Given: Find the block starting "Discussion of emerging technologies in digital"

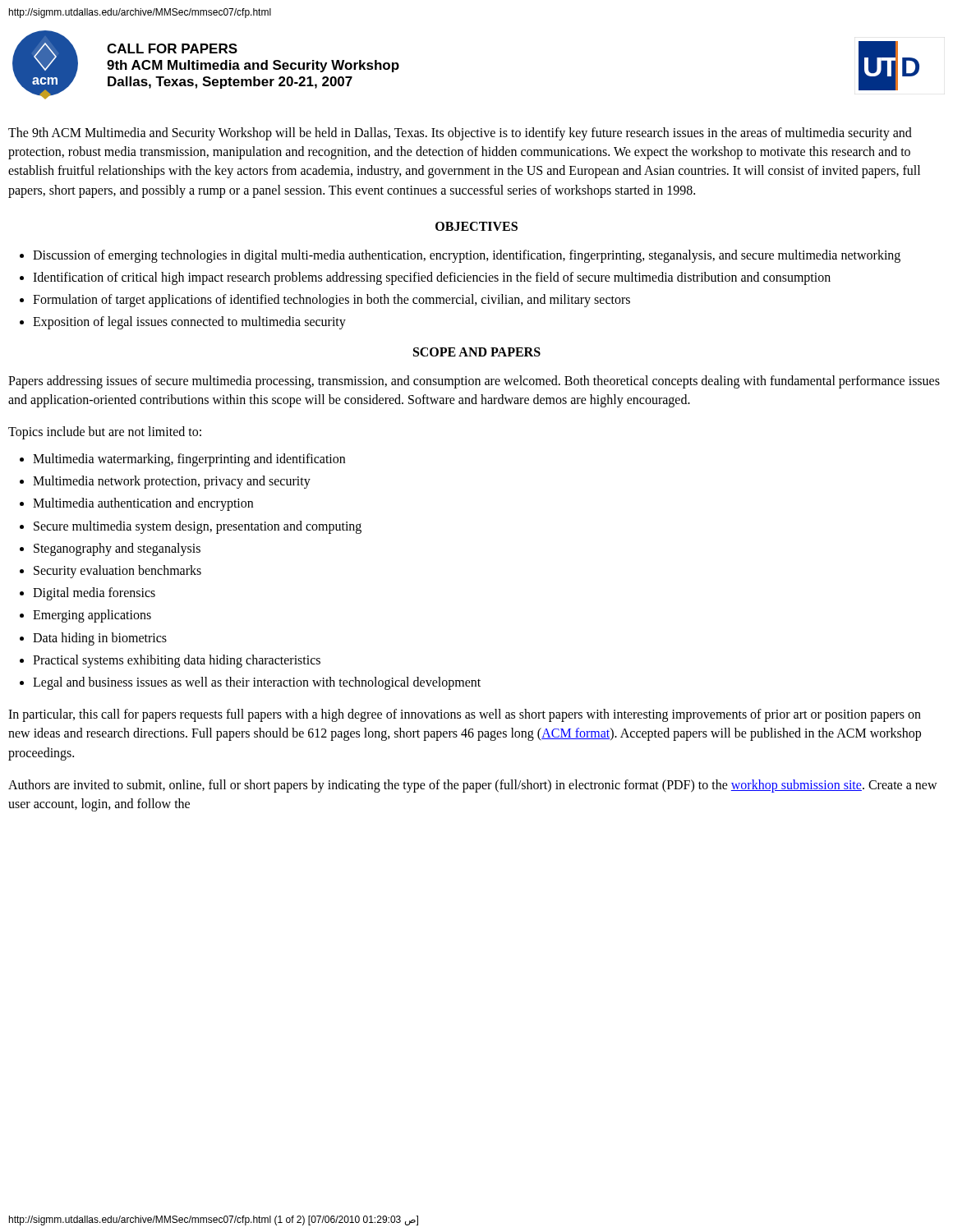Looking at the screenshot, I should 467,255.
